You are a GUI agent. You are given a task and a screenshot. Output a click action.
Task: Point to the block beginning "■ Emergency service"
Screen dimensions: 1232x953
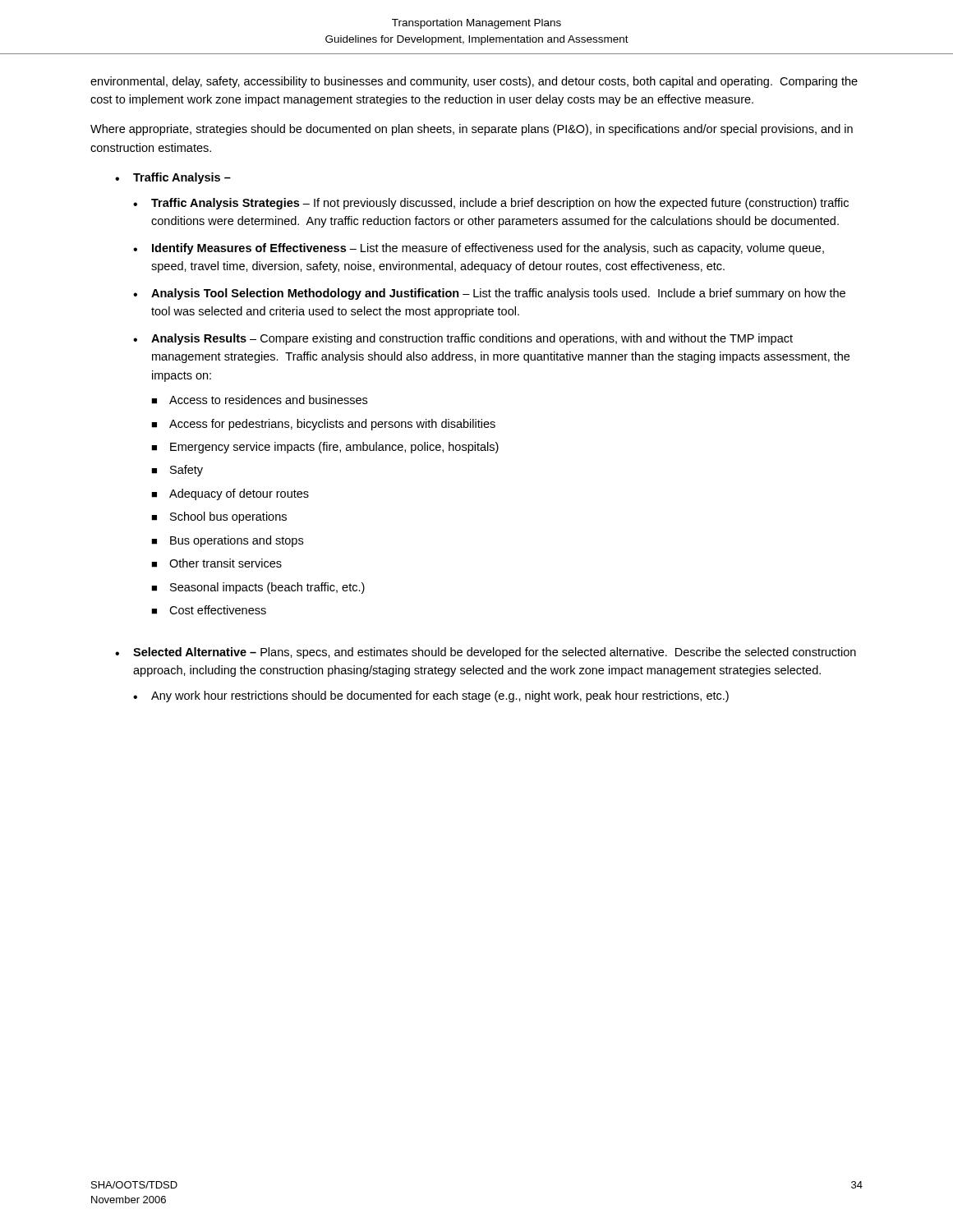coord(507,447)
